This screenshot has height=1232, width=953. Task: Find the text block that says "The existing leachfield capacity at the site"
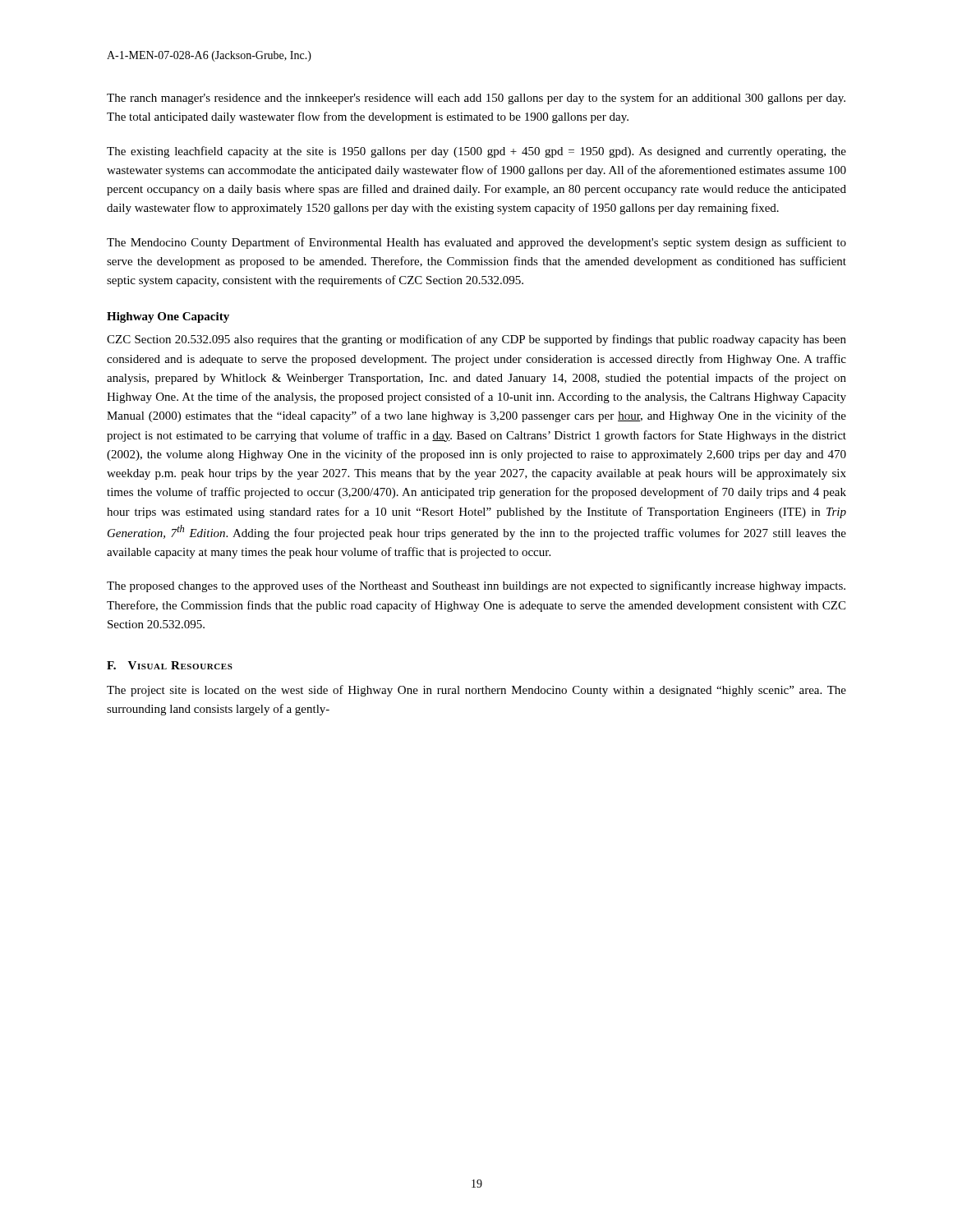click(476, 179)
